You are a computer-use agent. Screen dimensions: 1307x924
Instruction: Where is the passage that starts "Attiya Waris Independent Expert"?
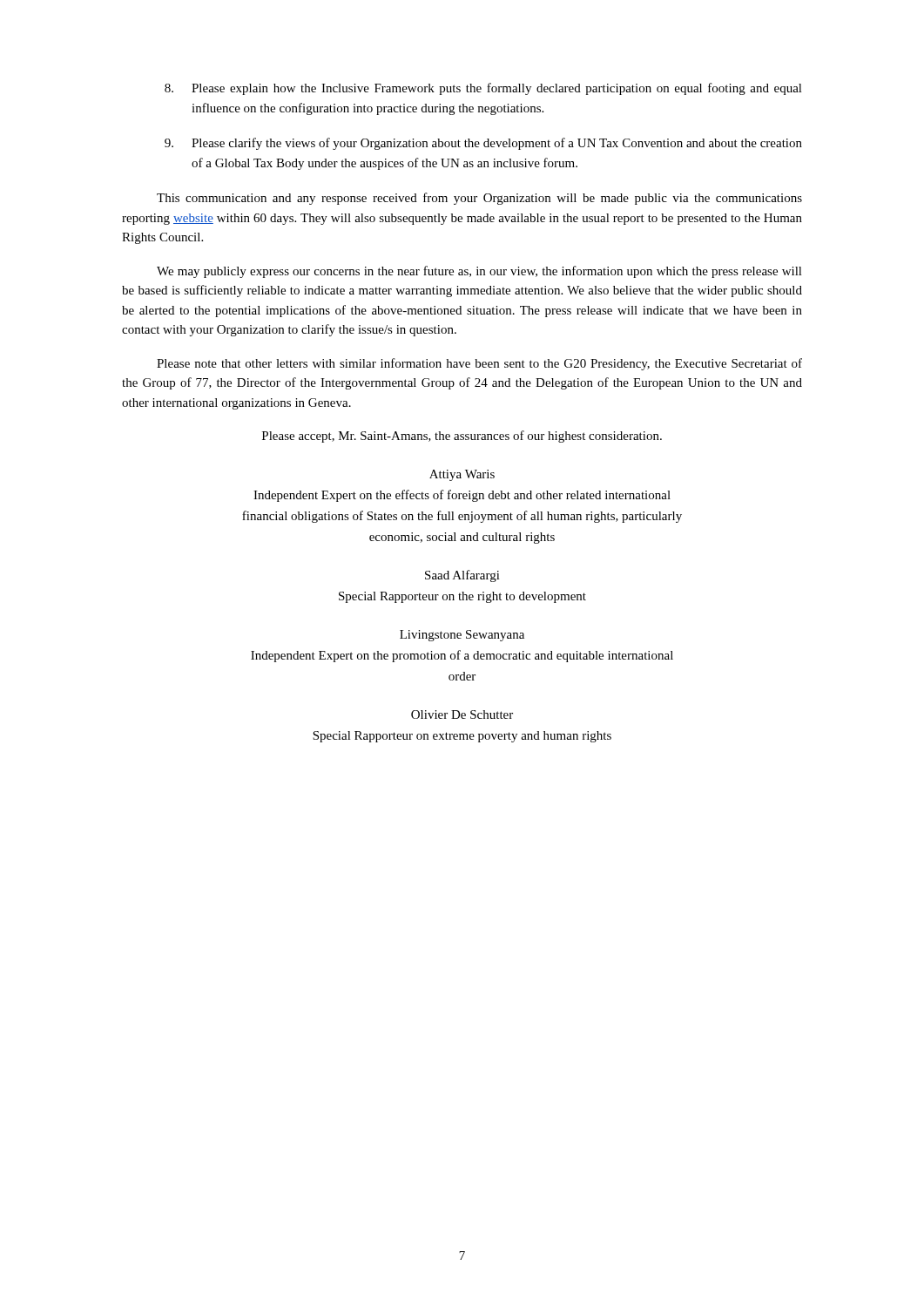click(x=462, y=505)
